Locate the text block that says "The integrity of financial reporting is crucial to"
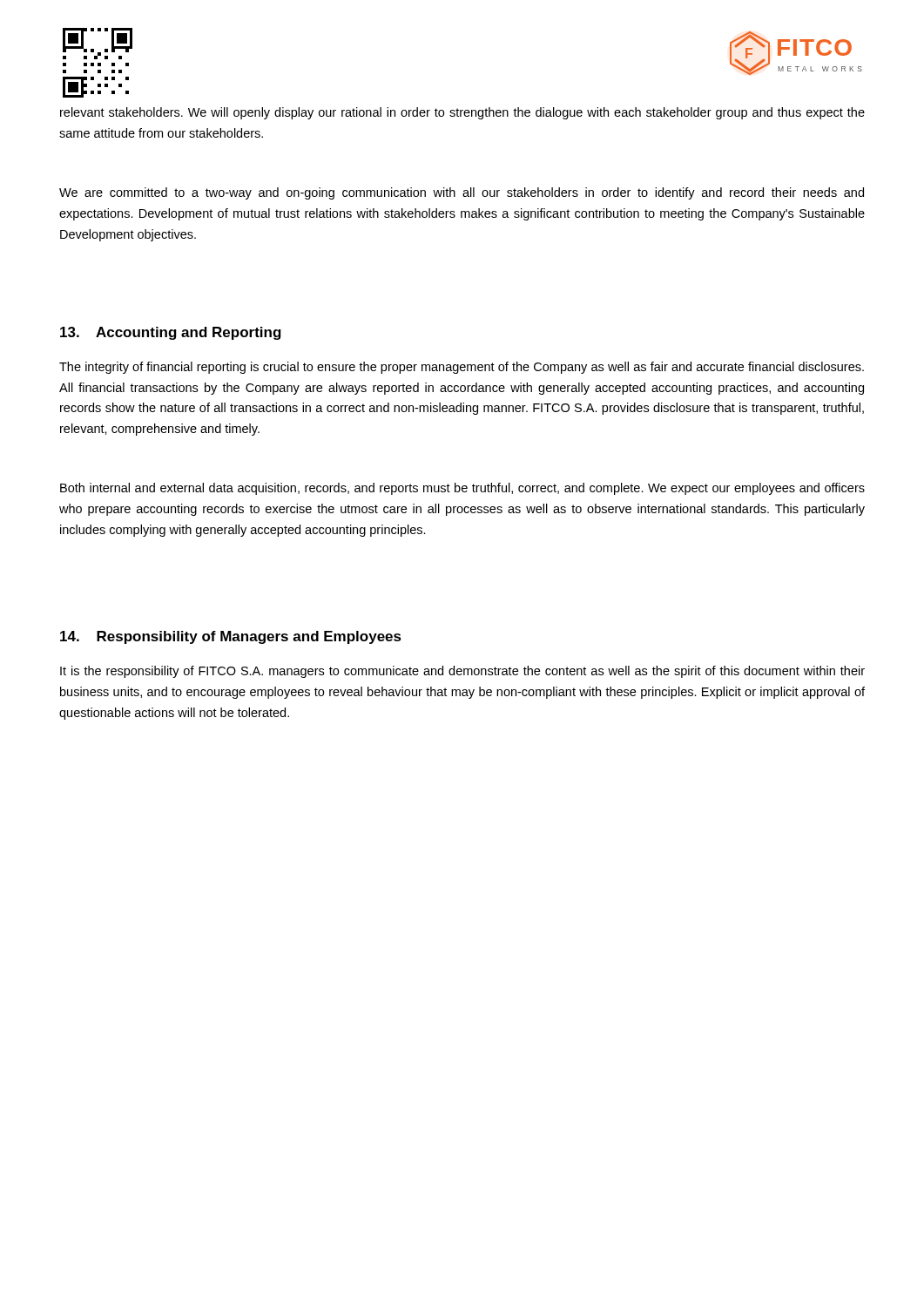The width and height of the screenshot is (924, 1307). [x=462, y=398]
